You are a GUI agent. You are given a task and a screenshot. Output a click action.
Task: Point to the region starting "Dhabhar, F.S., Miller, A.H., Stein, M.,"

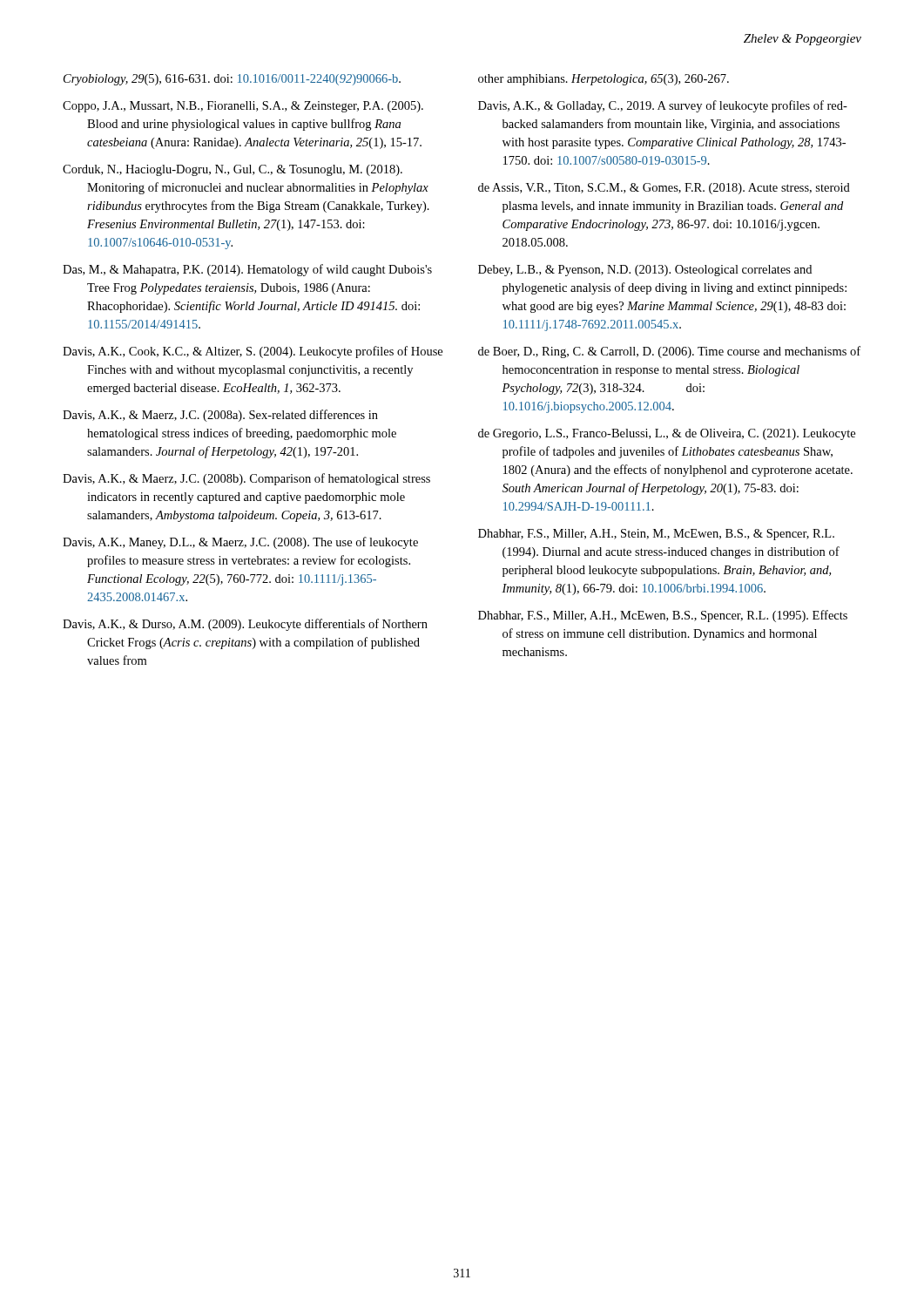658,561
